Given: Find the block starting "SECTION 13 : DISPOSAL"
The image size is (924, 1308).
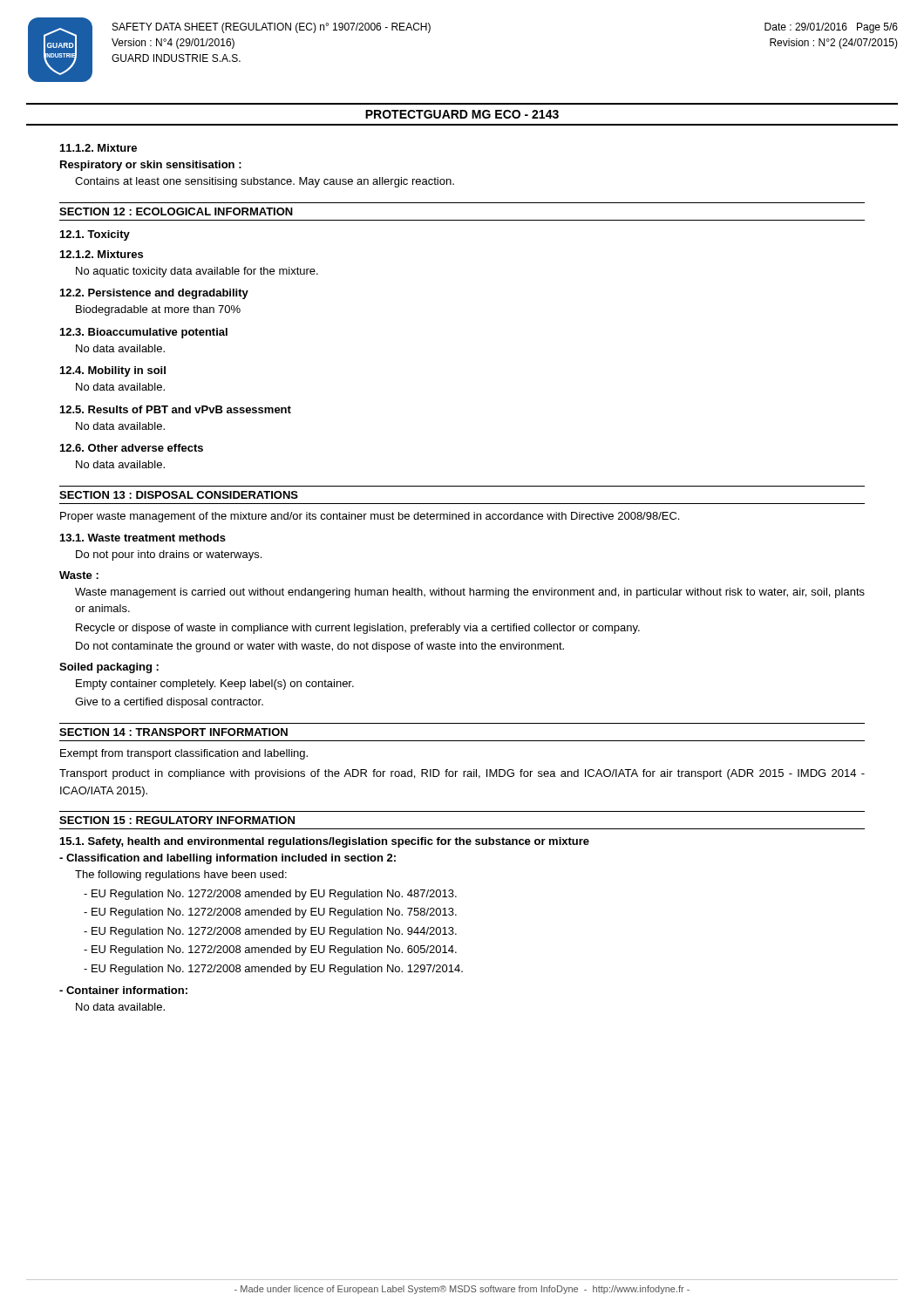Looking at the screenshot, I should (179, 494).
